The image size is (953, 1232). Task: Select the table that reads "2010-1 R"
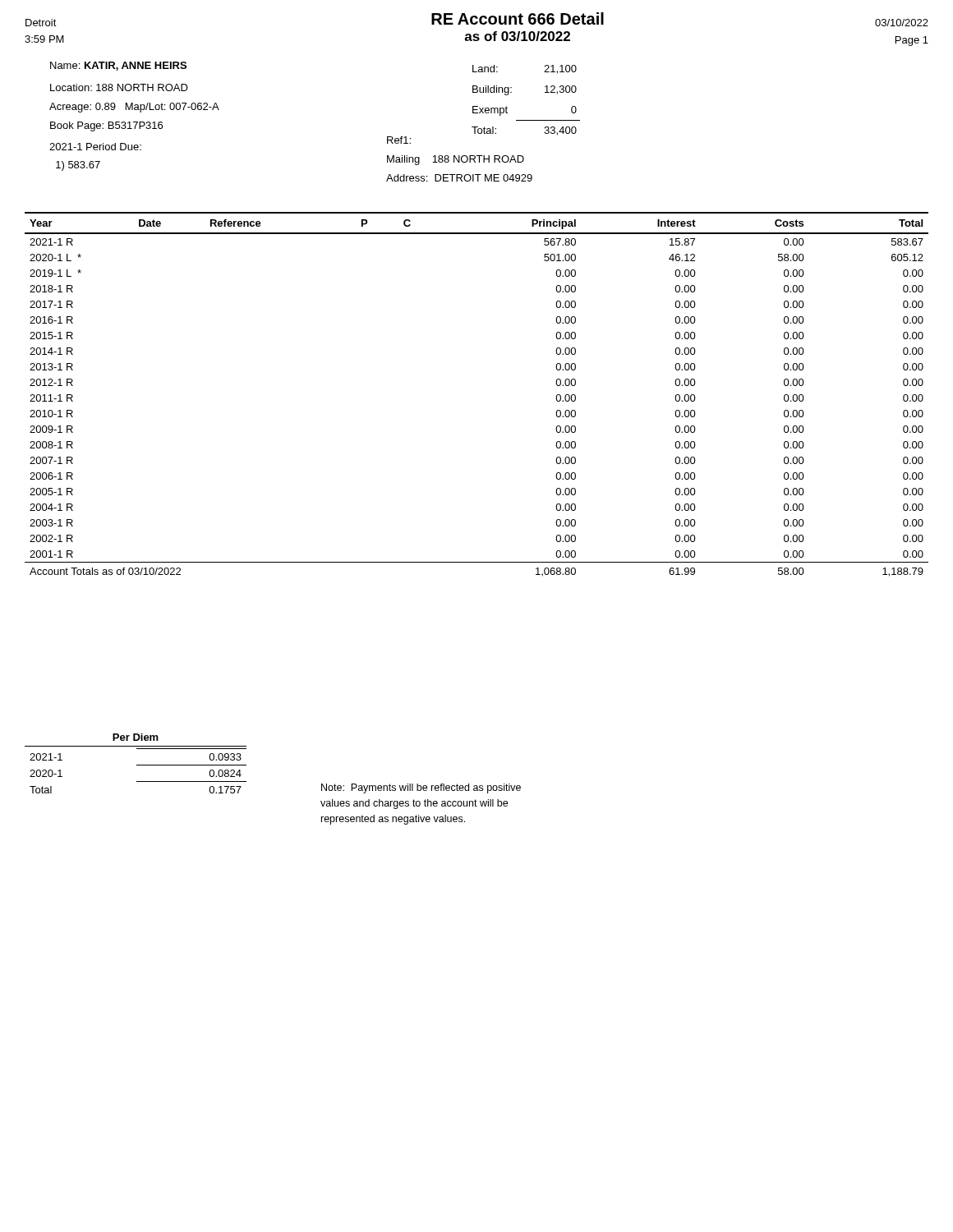tap(476, 396)
